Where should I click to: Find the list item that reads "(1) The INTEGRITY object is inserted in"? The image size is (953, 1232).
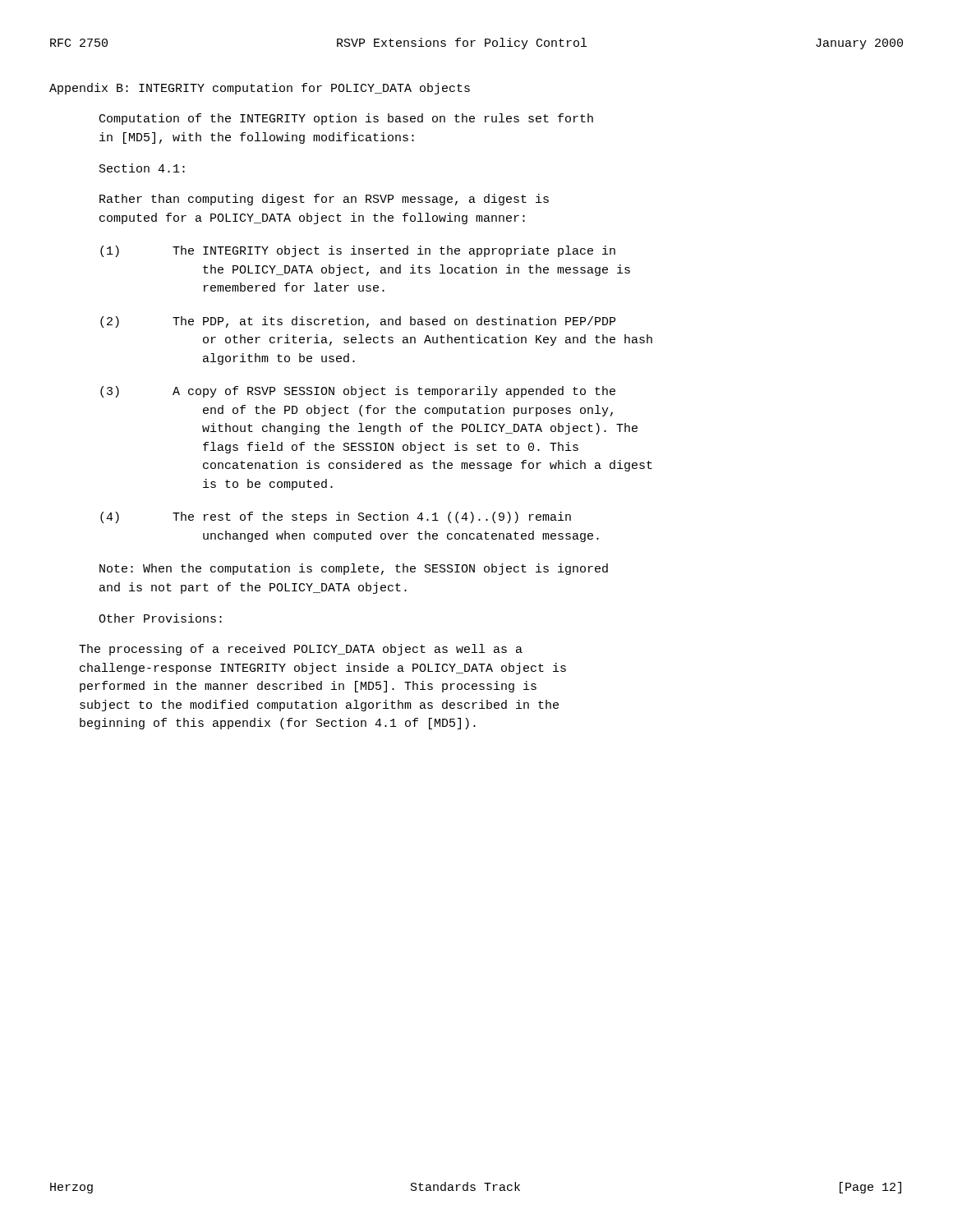(501, 271)
